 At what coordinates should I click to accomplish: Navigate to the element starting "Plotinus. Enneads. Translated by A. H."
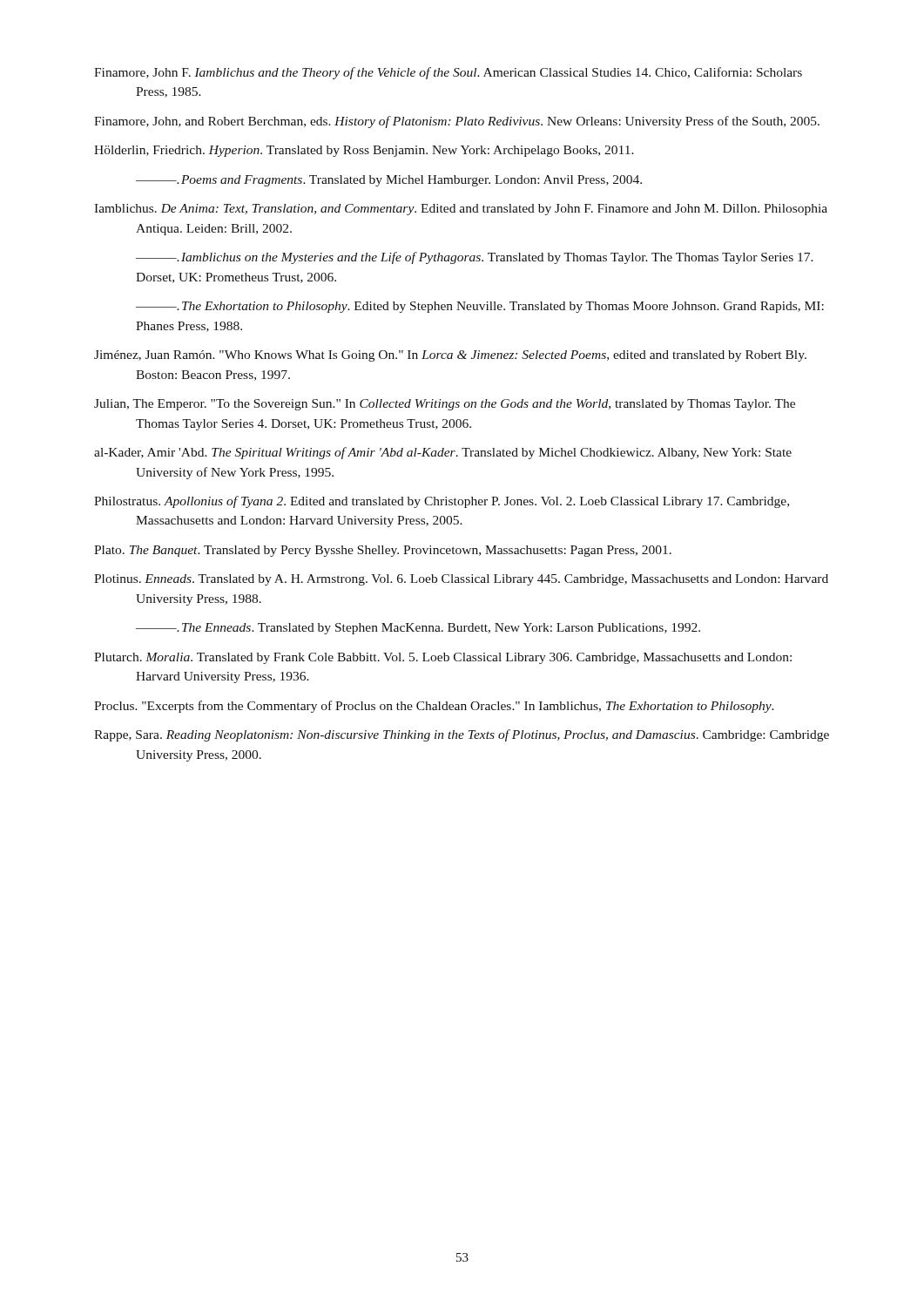[x=461, y=588]
